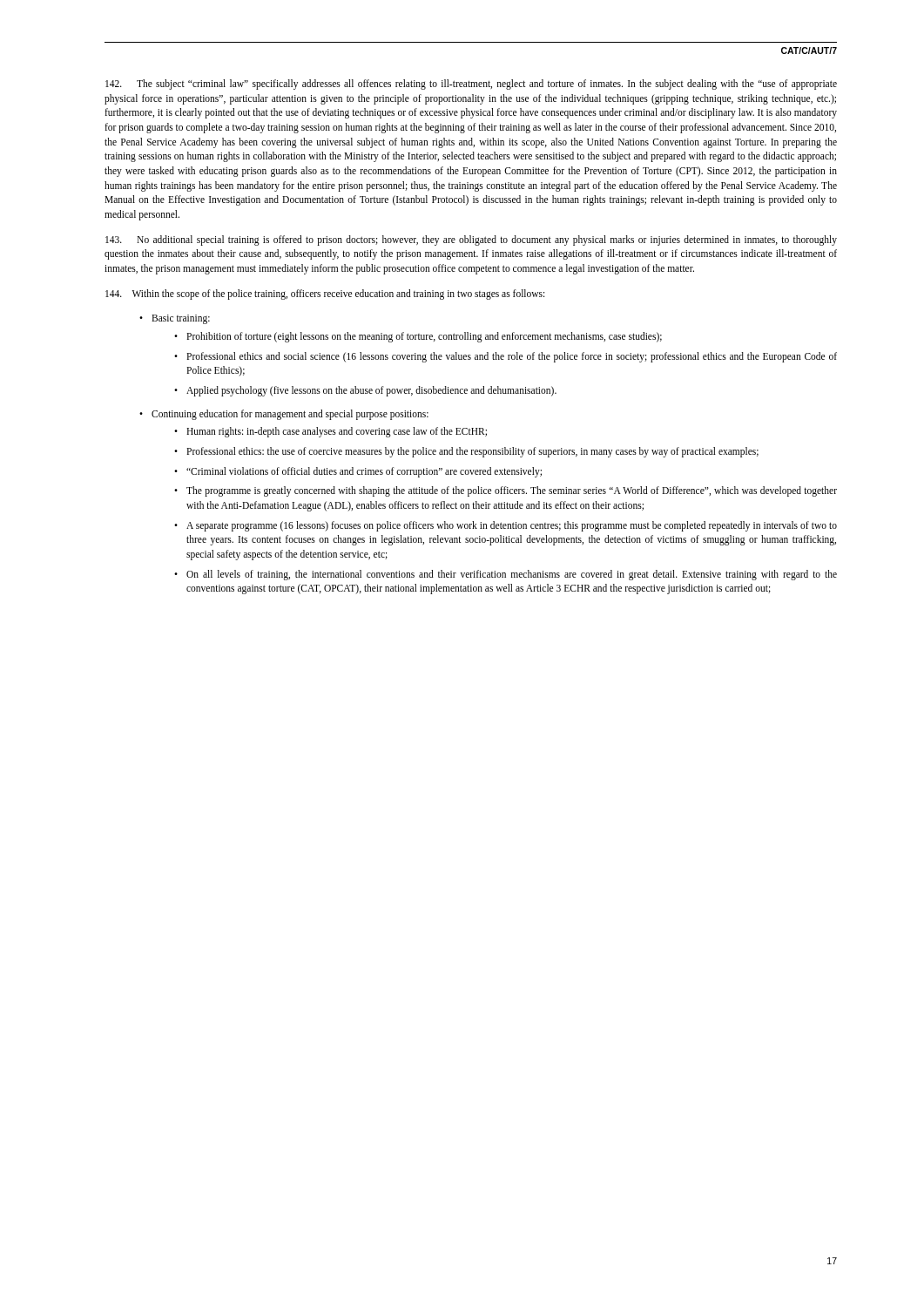
Task: Locate the block starting "Prohibition of torture (eight lessons on the"
Action: pos(506,337)
